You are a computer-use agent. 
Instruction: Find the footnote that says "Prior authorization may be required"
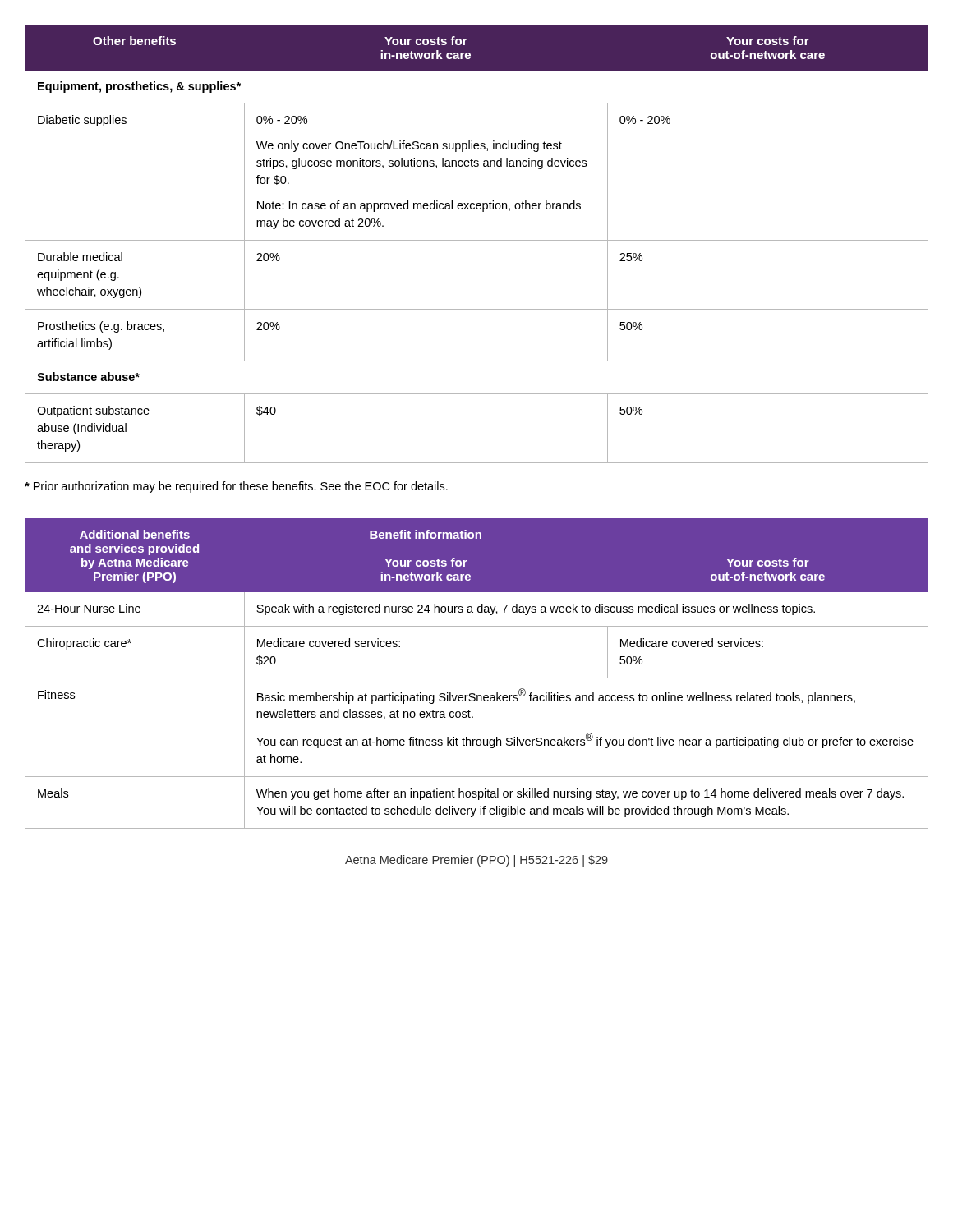coord(237,486)
